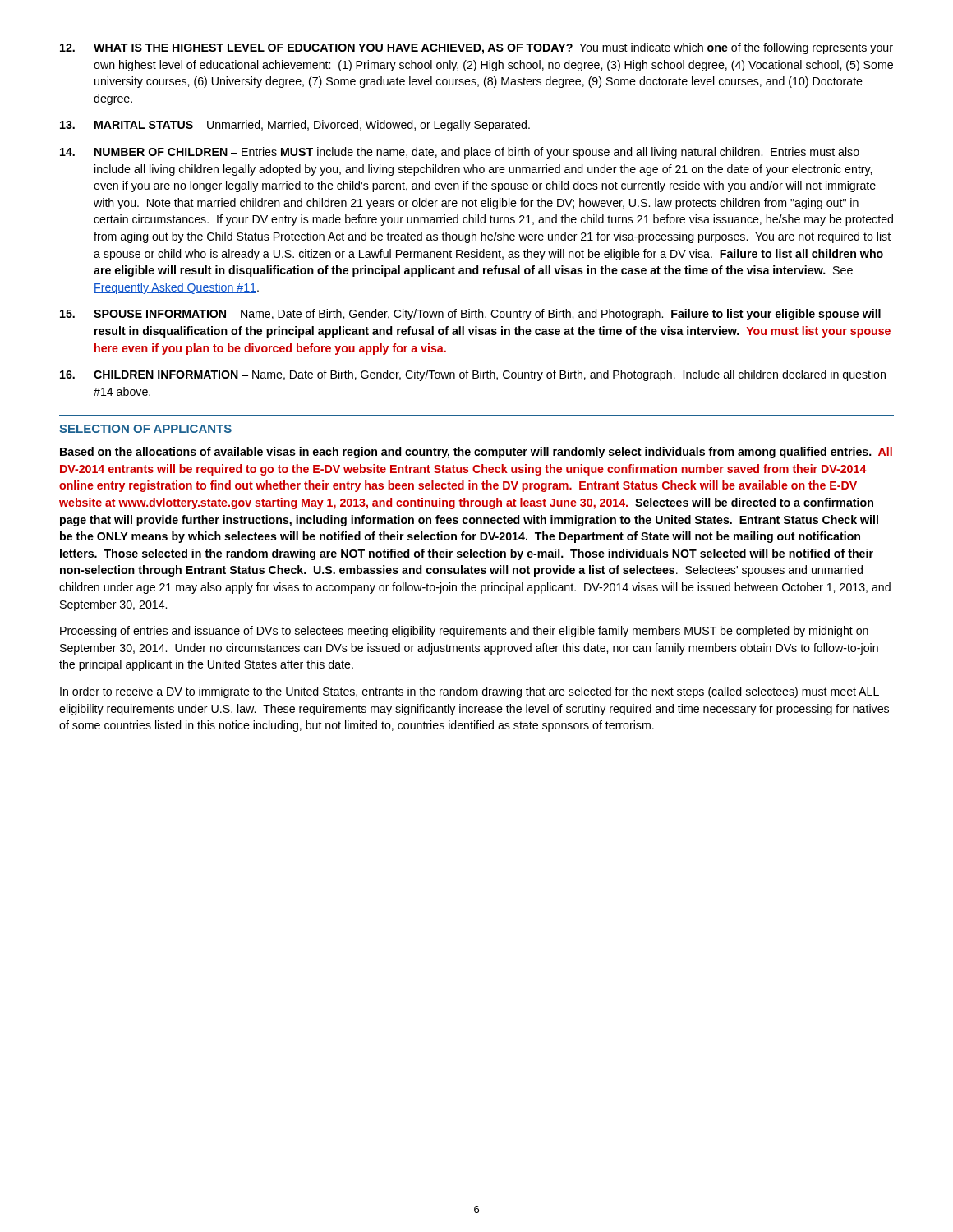The image size is (953, 1232).
Task: Point to the block beginning "Based on the allocations of available visas"
Action: point(476,528)
